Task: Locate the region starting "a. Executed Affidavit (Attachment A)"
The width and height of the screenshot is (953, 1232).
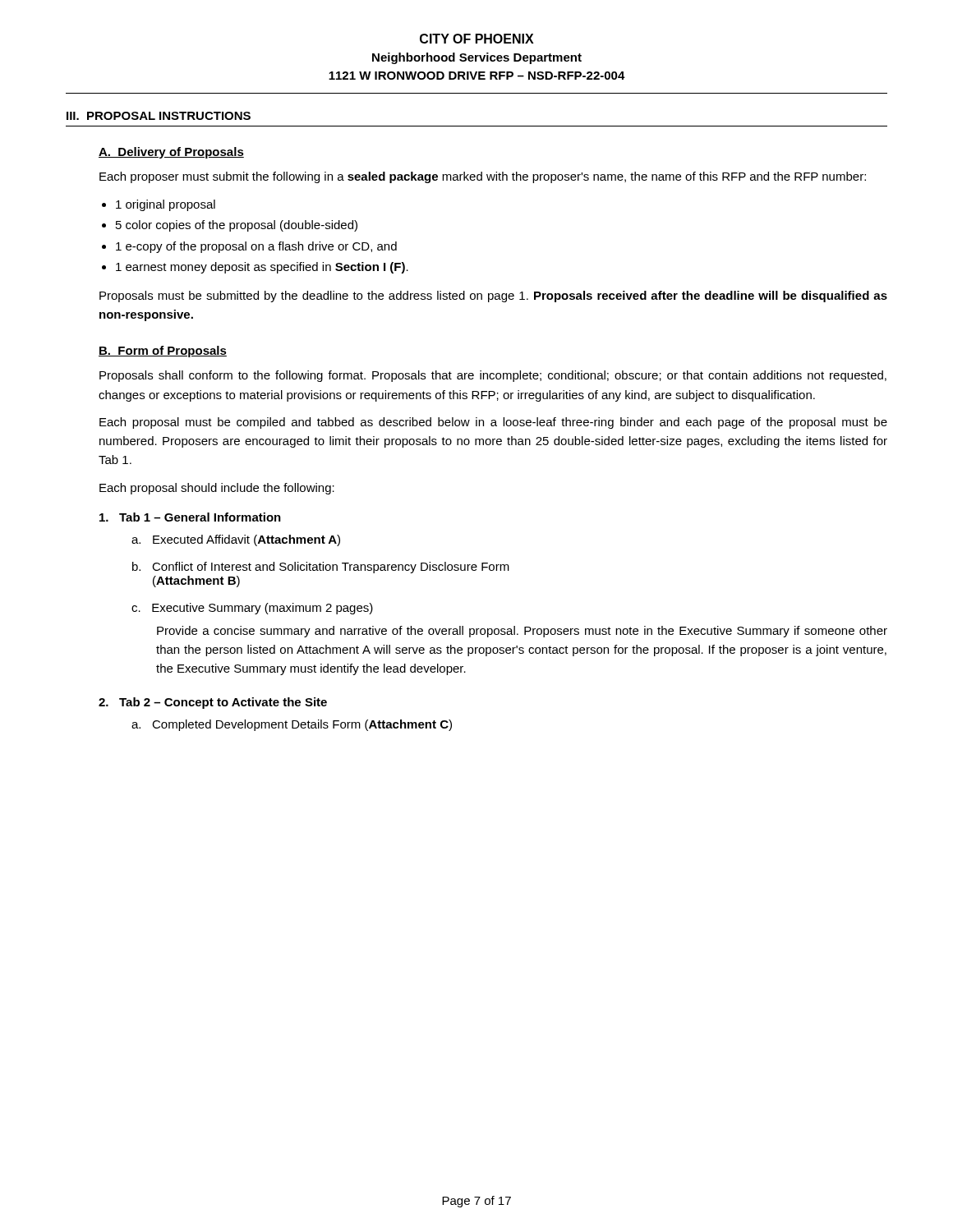Action: click(236, 539)
